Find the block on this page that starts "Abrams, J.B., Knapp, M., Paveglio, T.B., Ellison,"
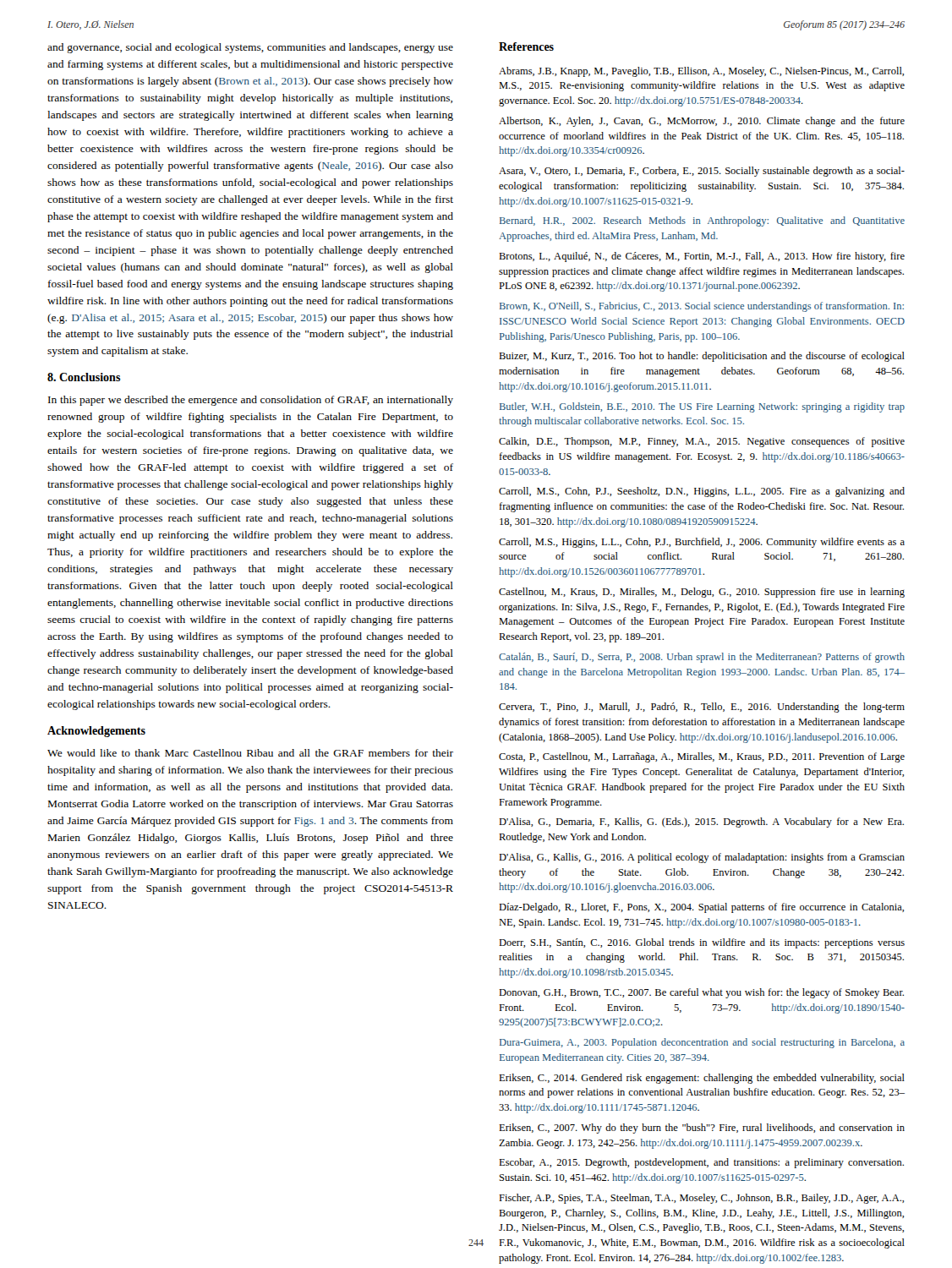Screen dimensions: 1268x952 pos(702,666)
